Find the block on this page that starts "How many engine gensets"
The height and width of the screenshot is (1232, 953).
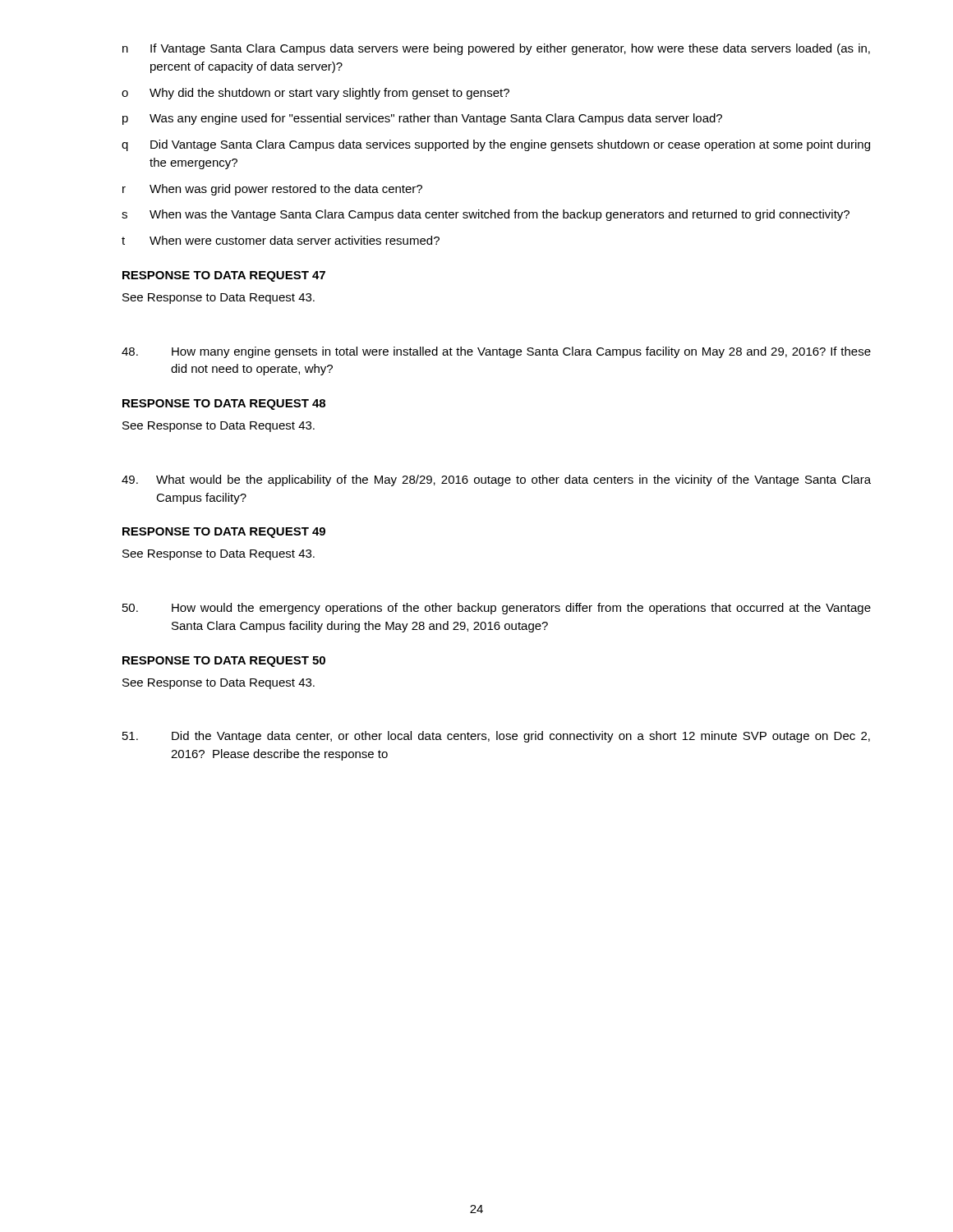(x=496, y=360)
